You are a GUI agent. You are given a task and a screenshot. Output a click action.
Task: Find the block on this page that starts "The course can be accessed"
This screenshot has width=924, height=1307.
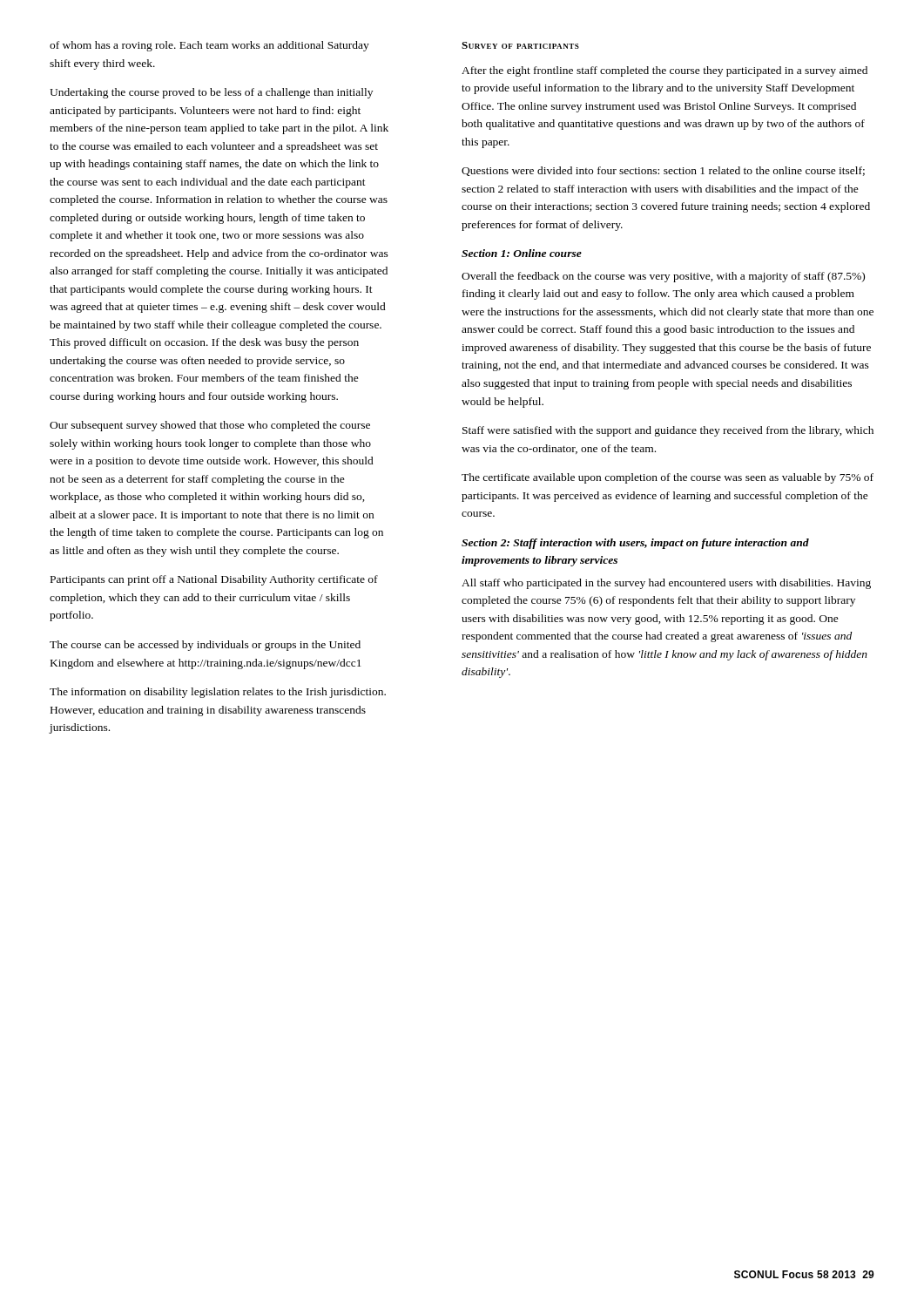pyautogui.click(x=206, y=653)
